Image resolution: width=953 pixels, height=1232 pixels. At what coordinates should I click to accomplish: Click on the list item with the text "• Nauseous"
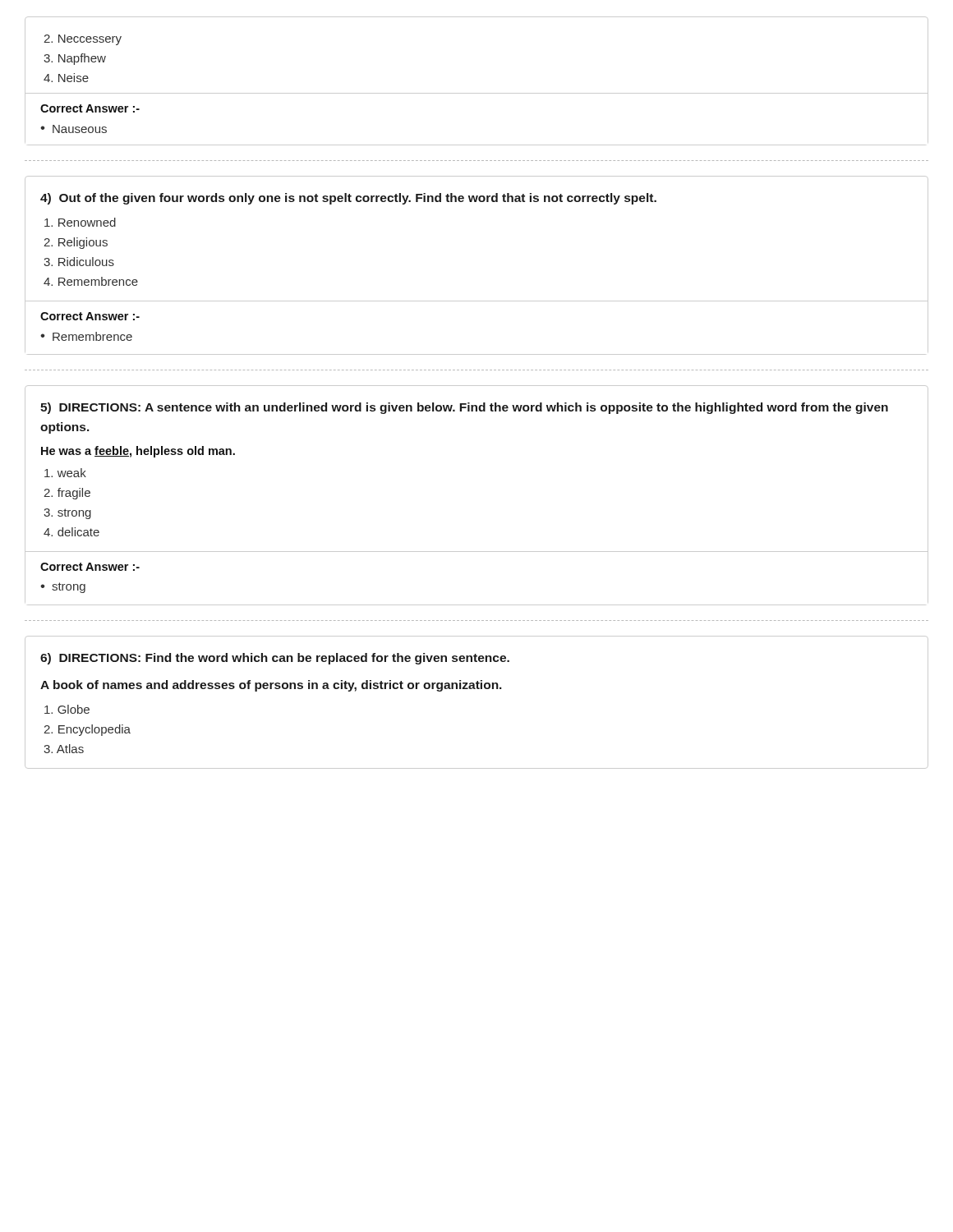pos(74,128)
